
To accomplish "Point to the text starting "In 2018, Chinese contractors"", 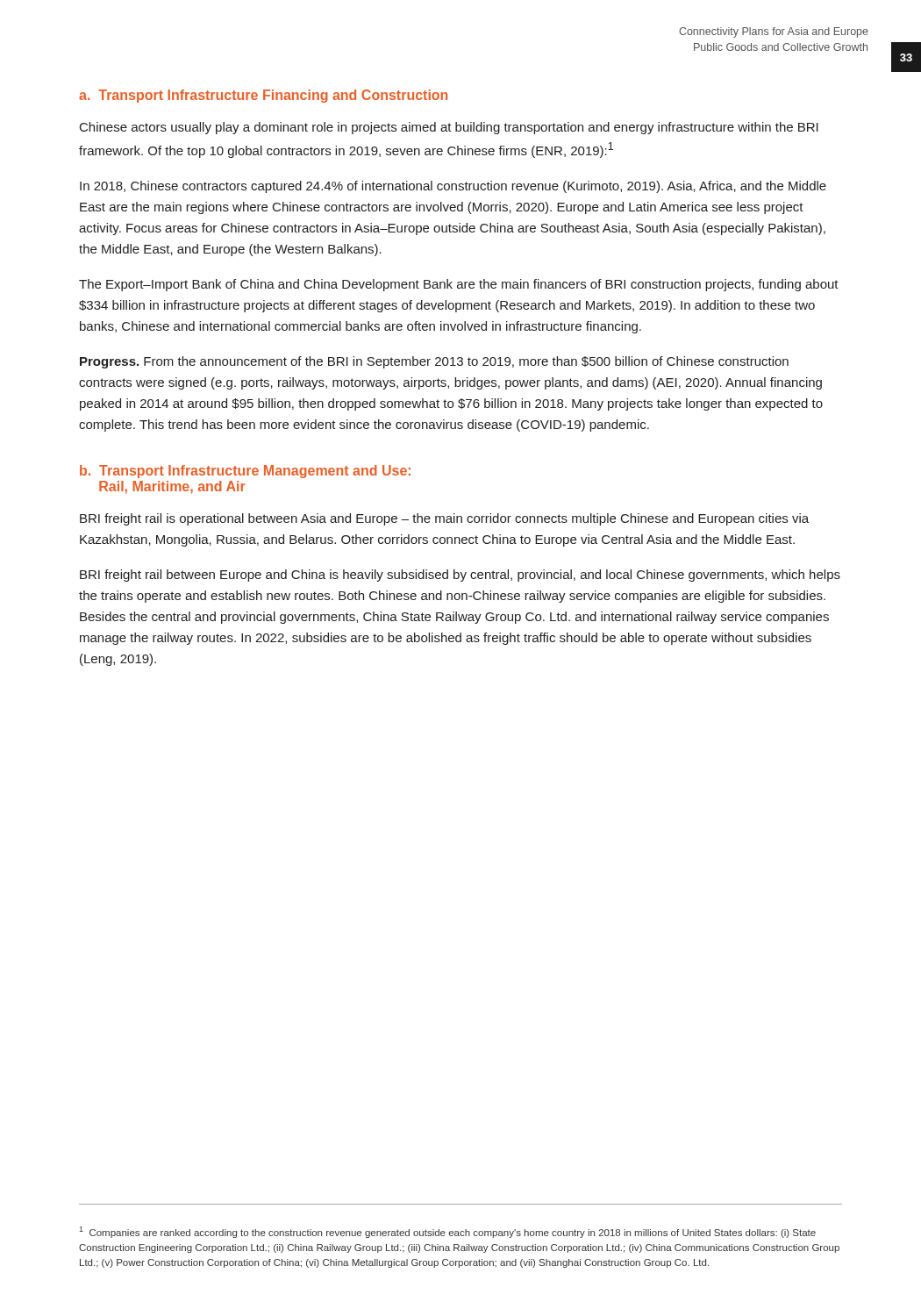I will pyautogui.click(x=460, y=218).
